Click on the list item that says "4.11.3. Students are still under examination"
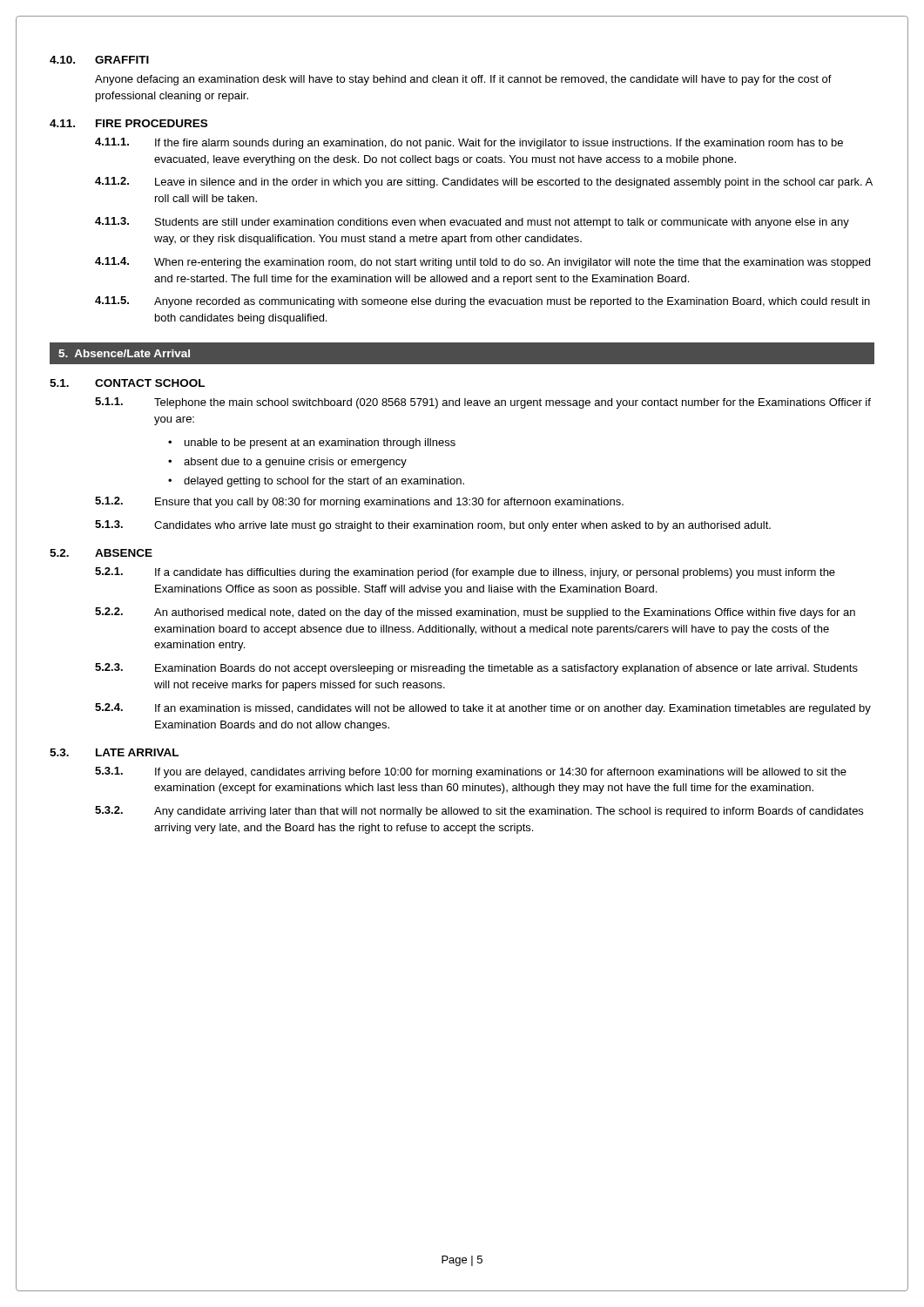924x1307 pixels. (462, 231)
